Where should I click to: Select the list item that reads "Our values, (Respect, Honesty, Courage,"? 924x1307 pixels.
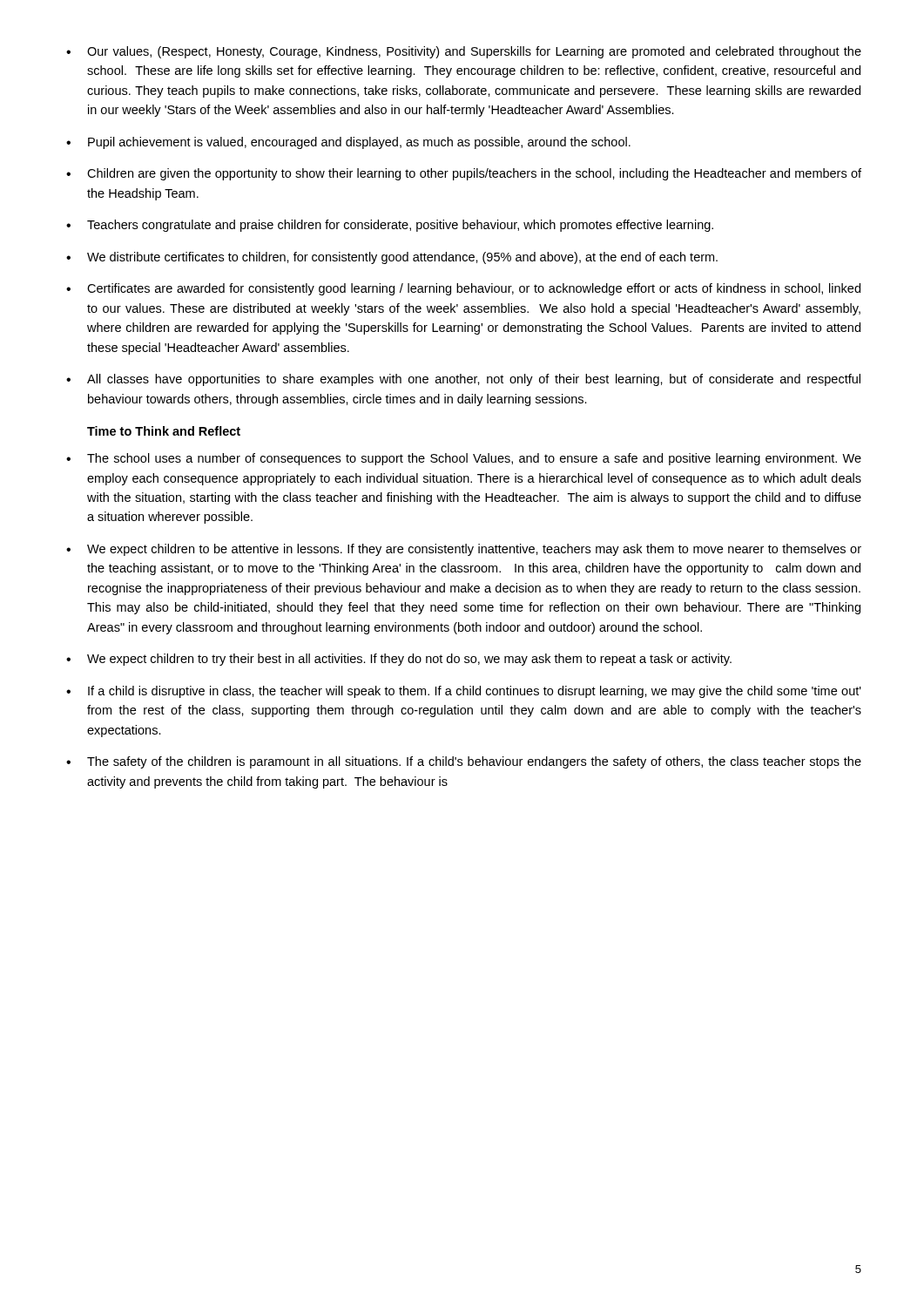point(474,81)
